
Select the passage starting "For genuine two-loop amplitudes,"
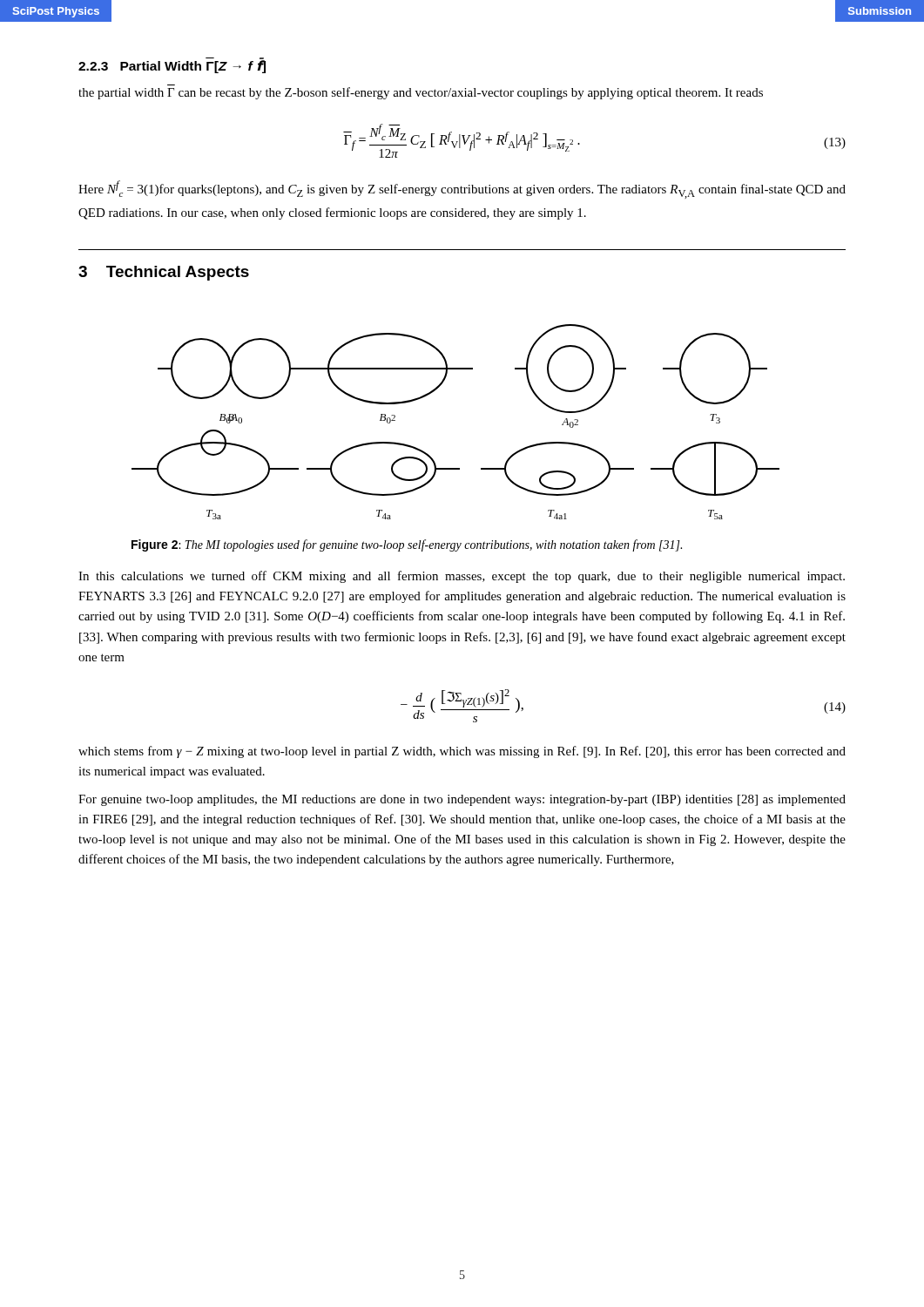click(462, 829)
